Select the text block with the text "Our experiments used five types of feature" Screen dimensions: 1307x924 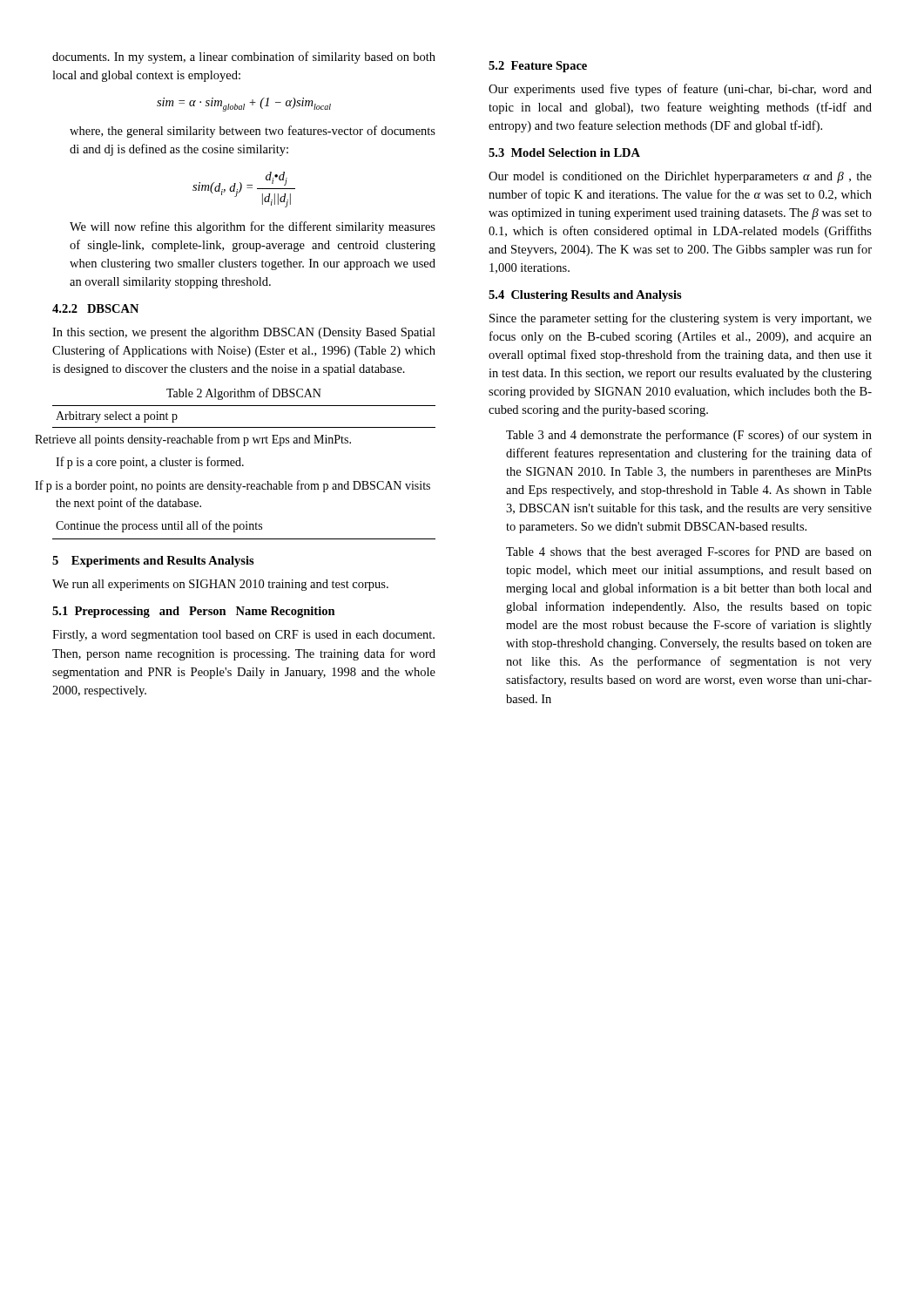(x=680, y=108)
